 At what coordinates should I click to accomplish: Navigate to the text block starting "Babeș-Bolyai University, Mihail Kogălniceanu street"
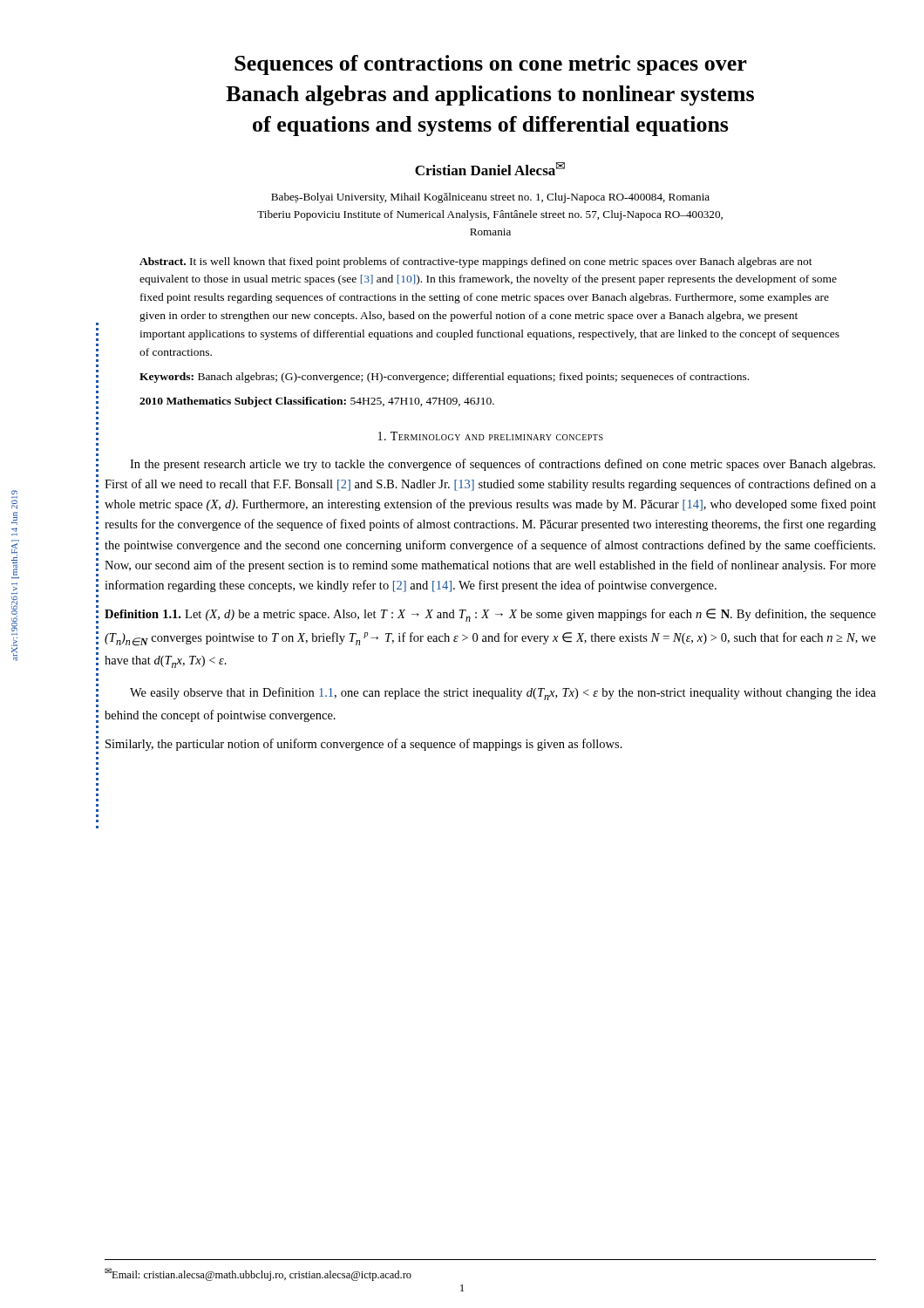[490, 214]
